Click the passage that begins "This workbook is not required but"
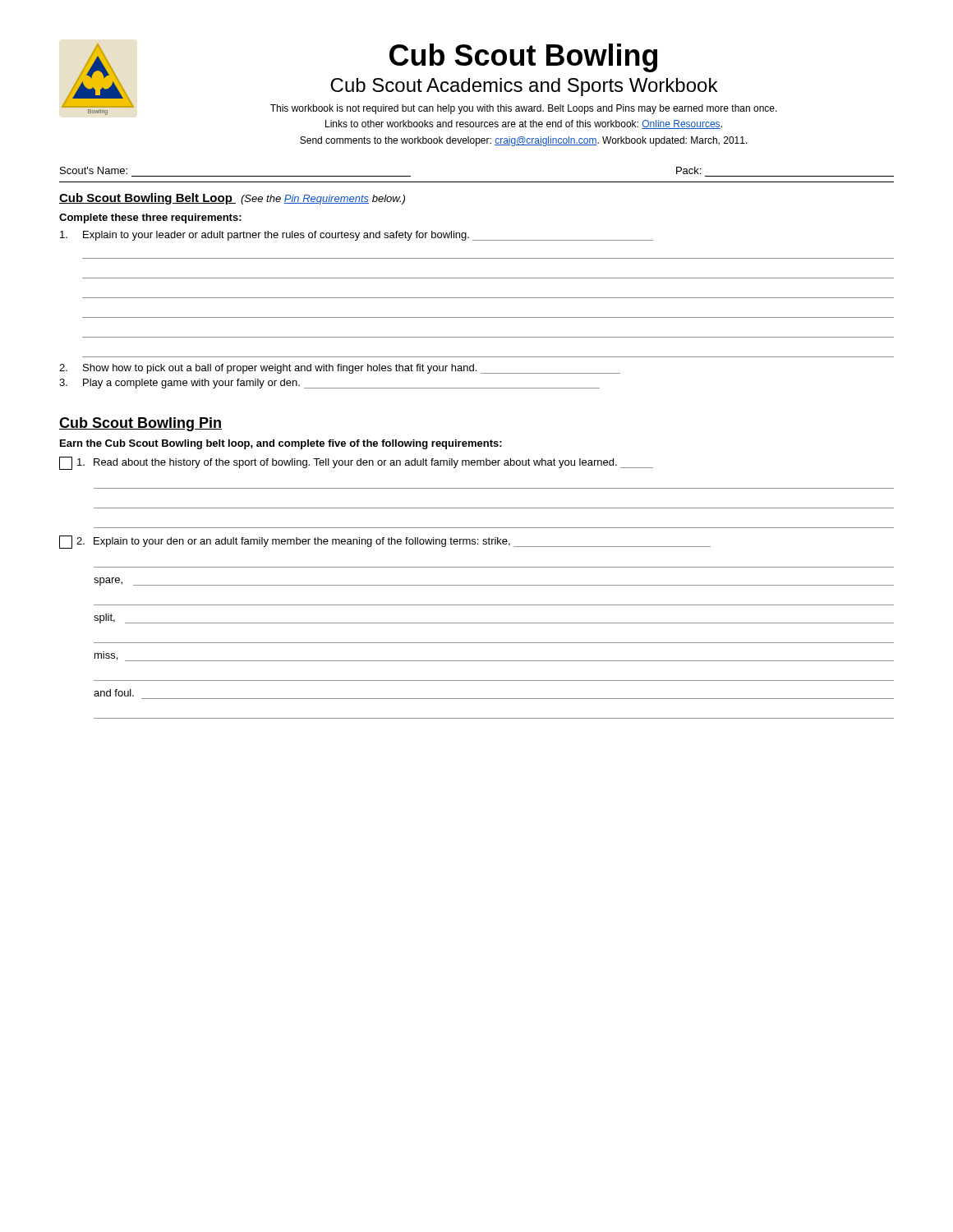The height and width of the screenshot is (1232, 953). point(524,124)
